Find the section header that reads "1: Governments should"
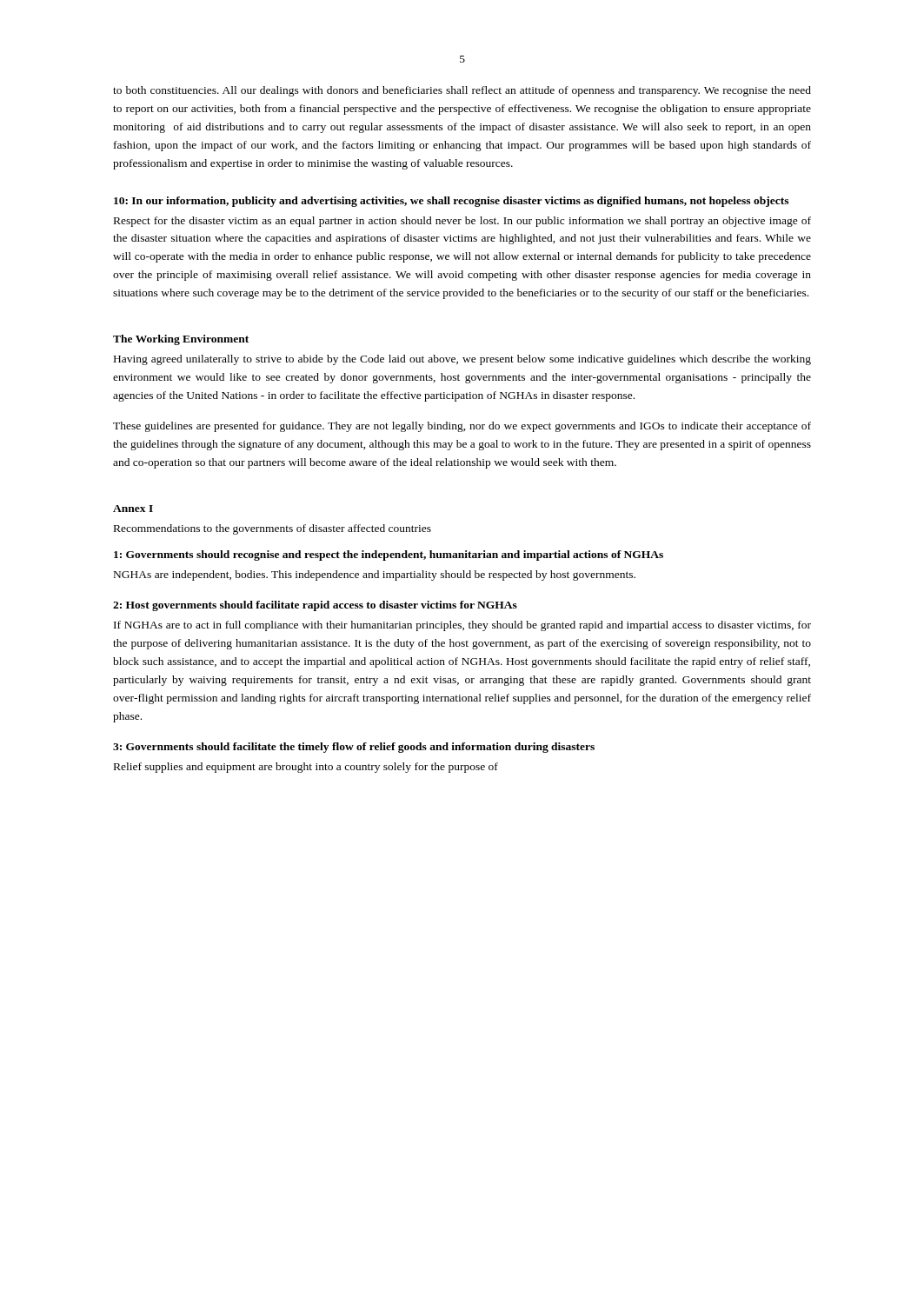 pos(388,555)
